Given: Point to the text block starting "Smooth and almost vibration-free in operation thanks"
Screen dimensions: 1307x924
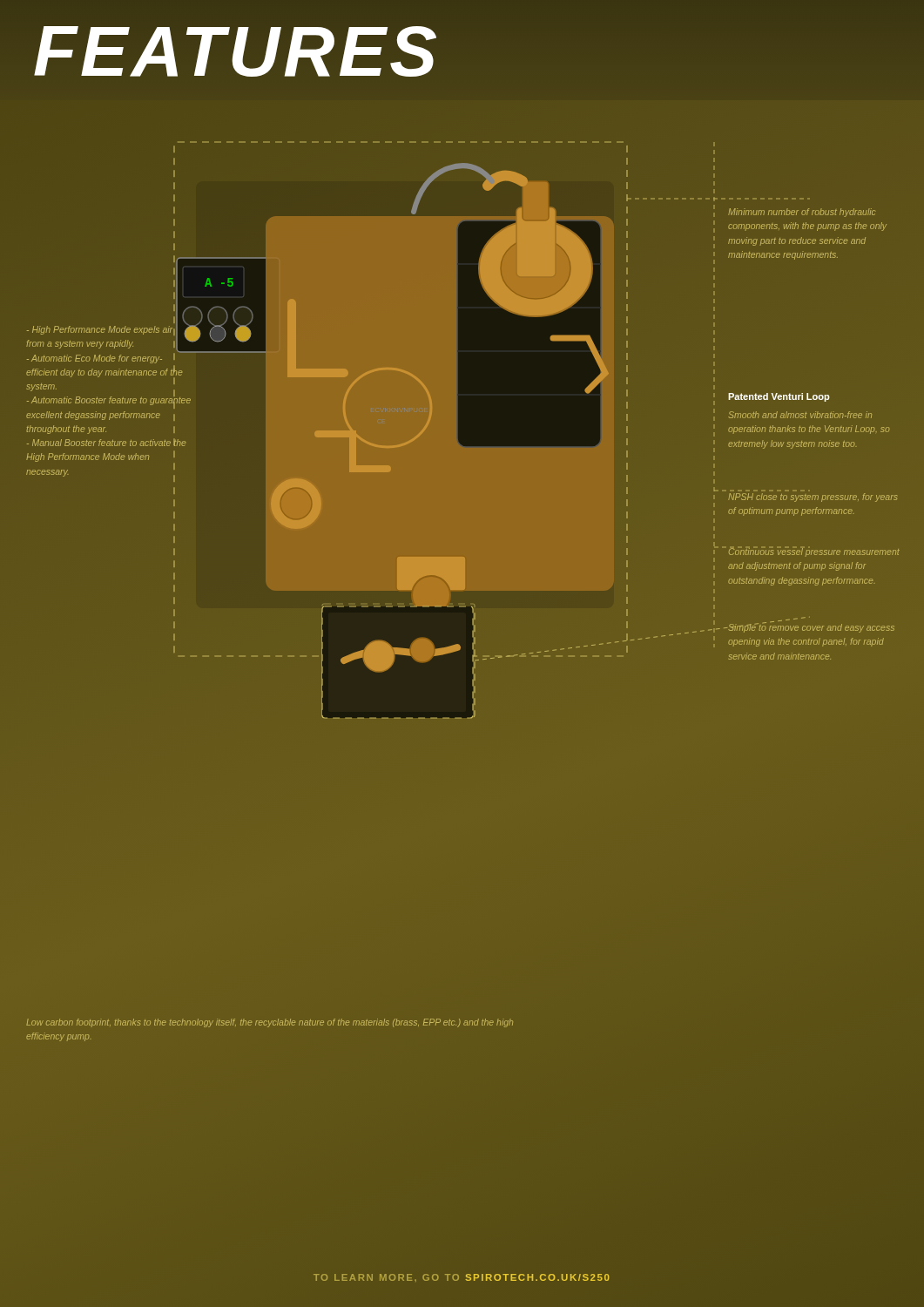Looking at the screenshot, I should pos(809,429).
